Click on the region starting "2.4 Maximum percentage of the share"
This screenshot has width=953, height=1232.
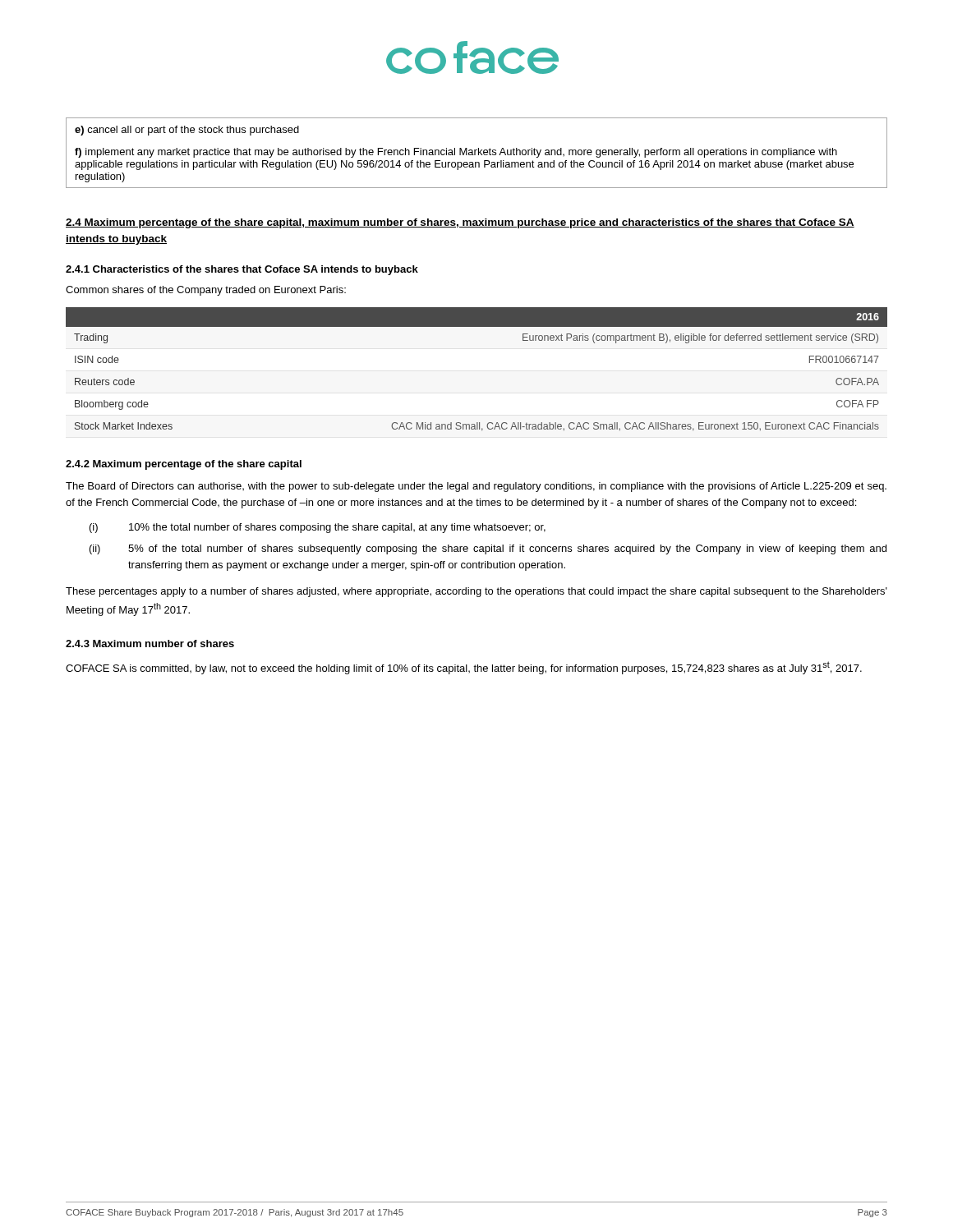pyautogui.click(x=460, y=230)
